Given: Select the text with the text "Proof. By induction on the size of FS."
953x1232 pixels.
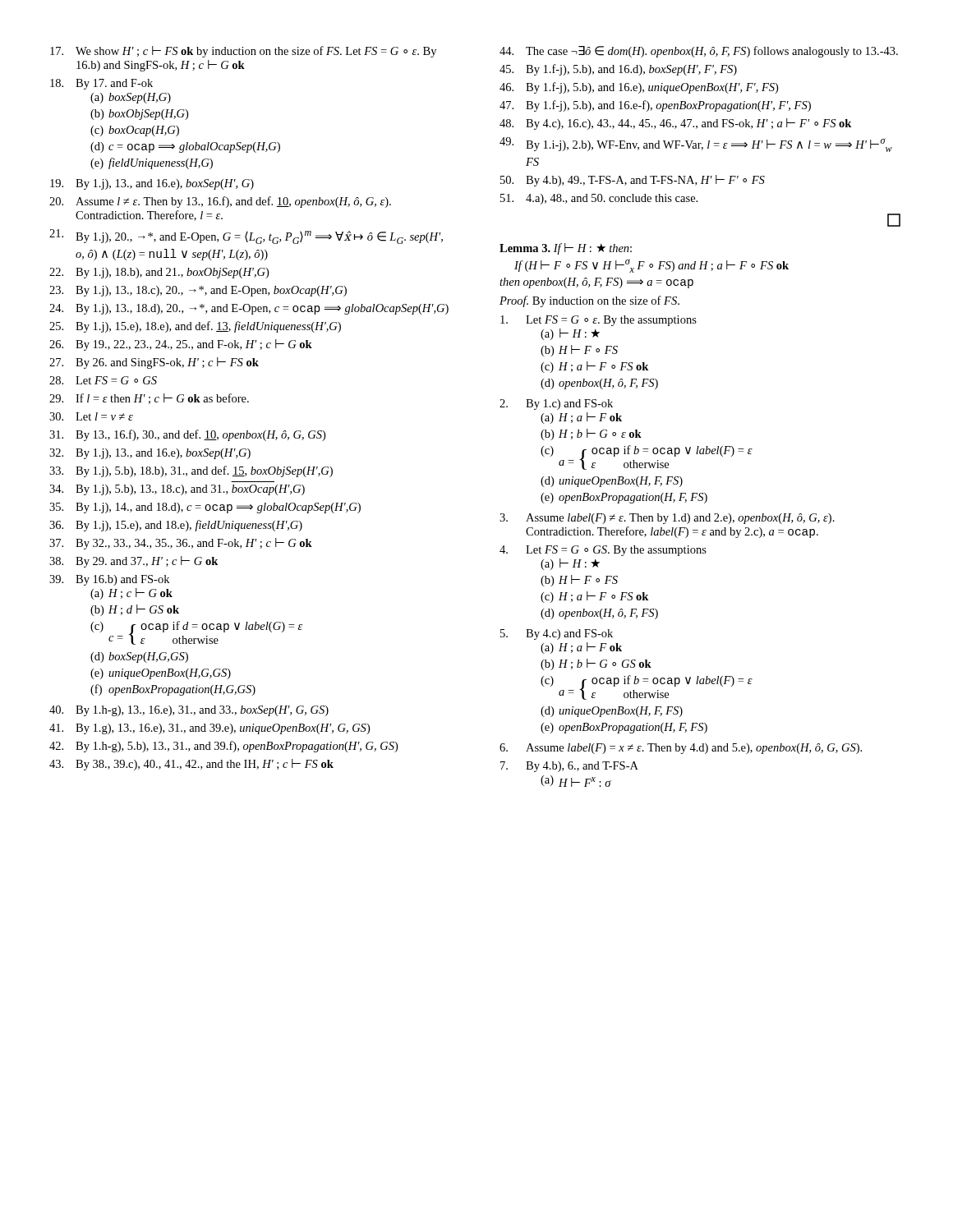Looking at the screenshot, I should pyautogui.click(x=590, y=301).
